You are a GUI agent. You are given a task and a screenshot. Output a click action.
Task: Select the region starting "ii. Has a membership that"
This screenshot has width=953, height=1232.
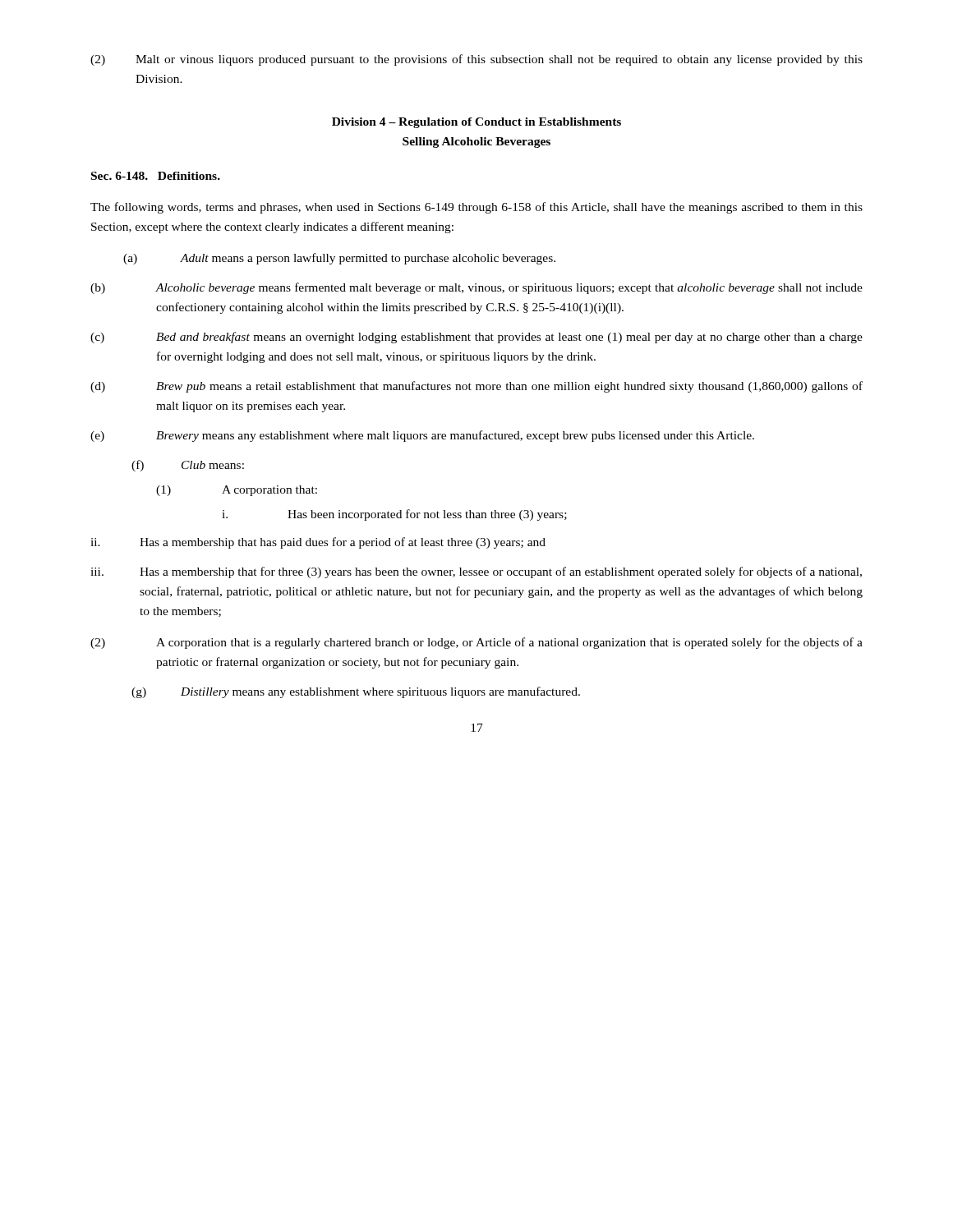[x=476, y=542]
